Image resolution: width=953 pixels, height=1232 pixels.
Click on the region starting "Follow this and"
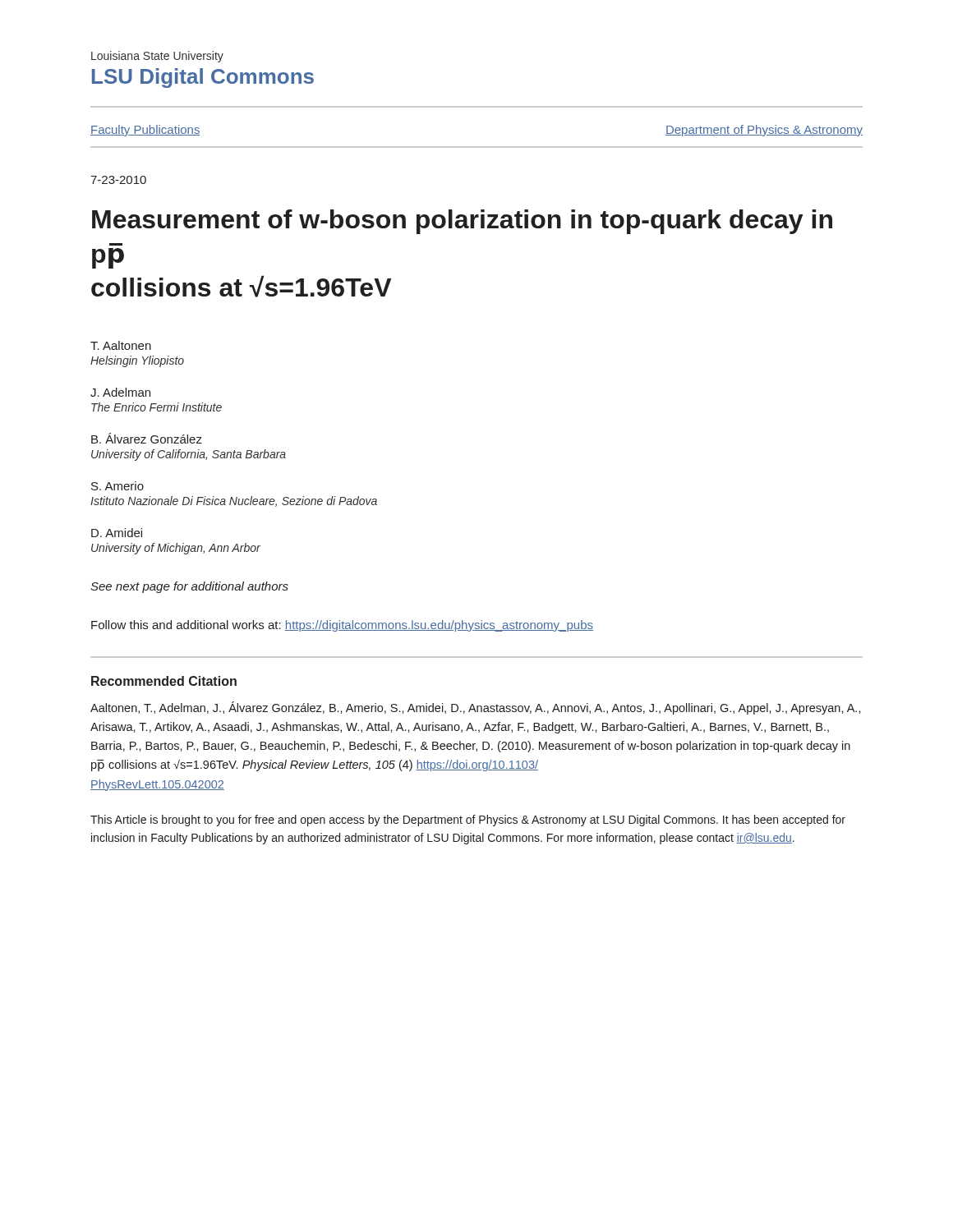pos(342,624)
